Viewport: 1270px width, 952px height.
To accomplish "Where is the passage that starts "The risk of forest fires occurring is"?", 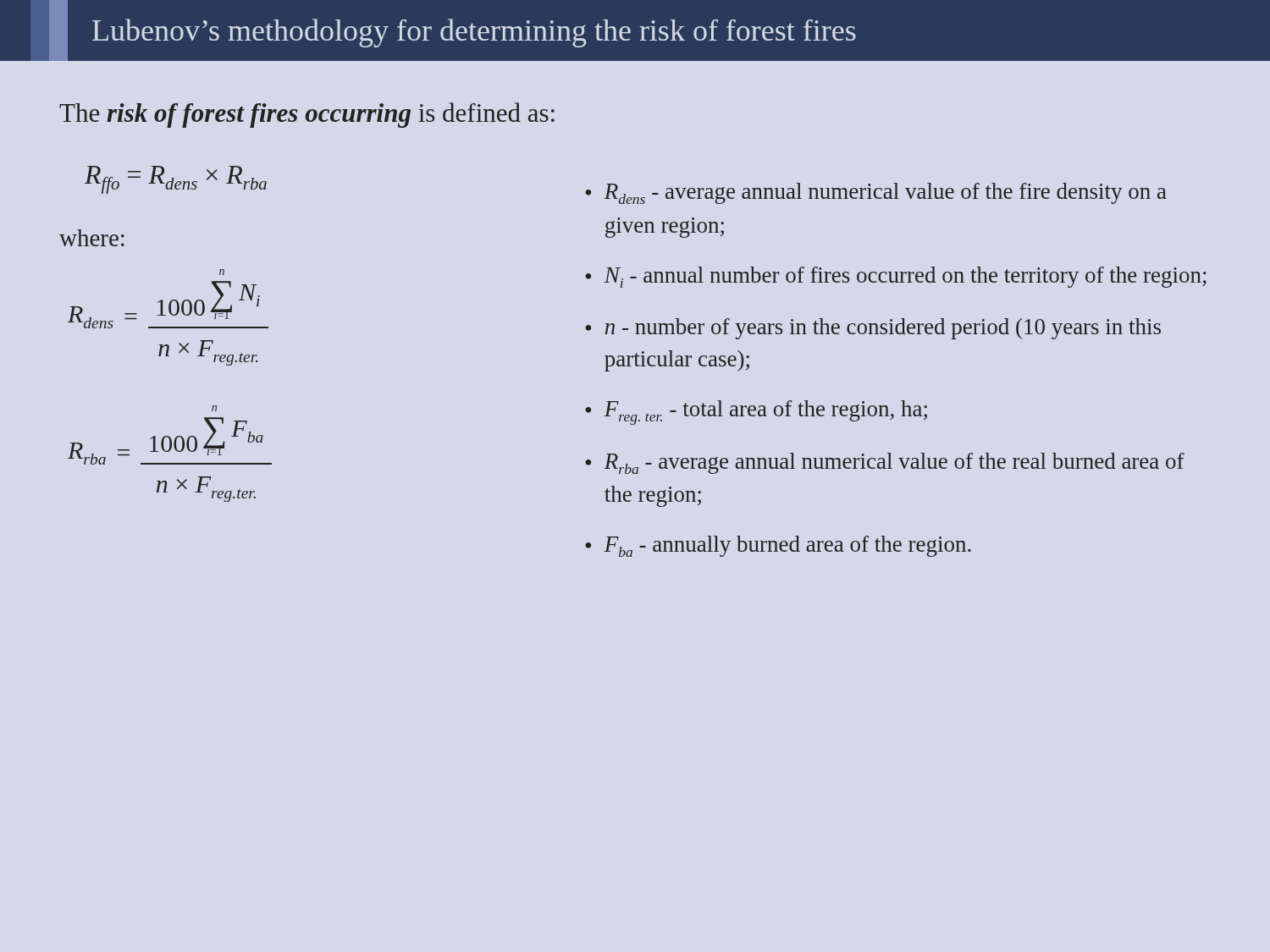I will (x=308, y=113).
